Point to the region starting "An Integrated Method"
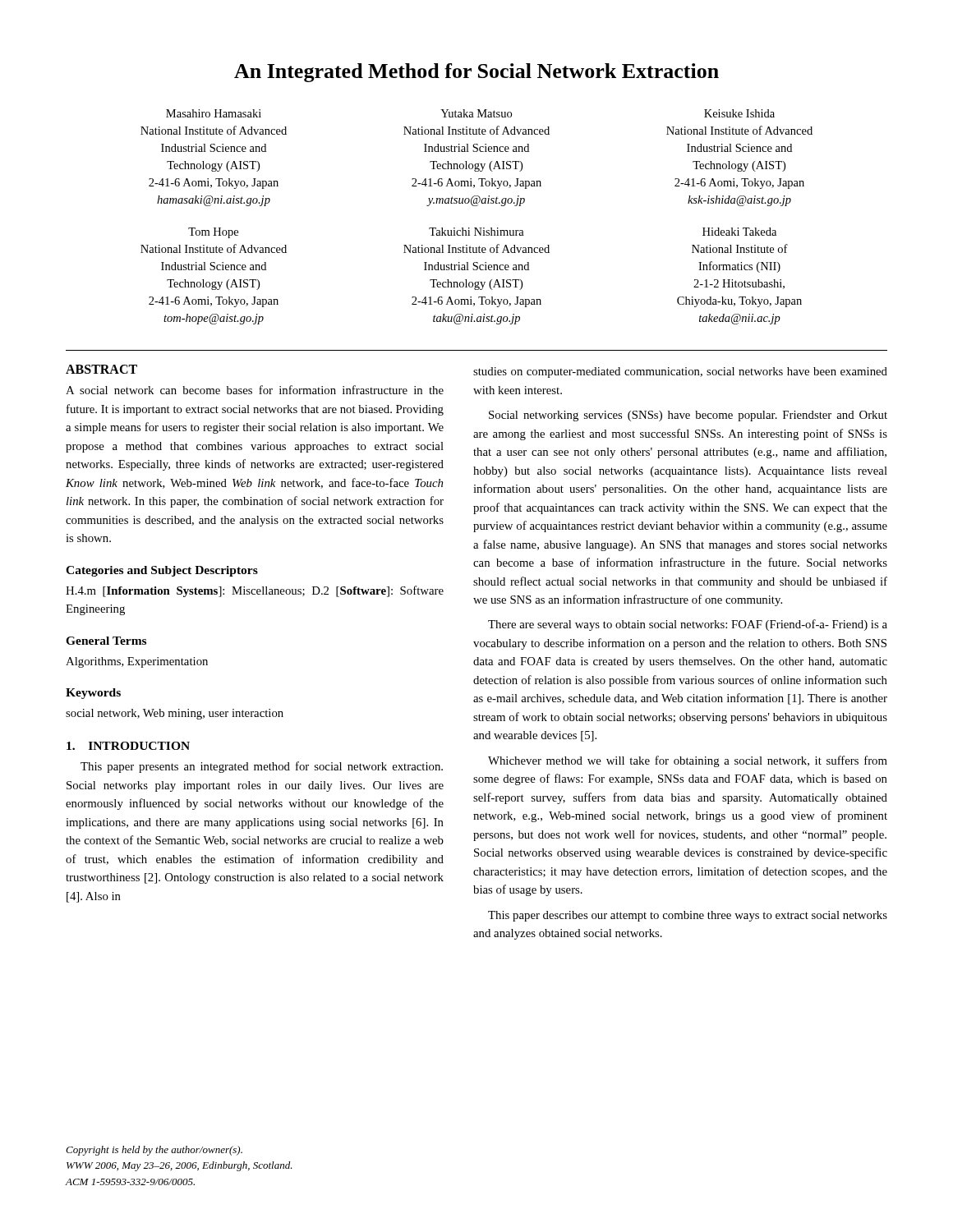The image size is (953, 1232). pyautogui.click(x=476, y=71)
